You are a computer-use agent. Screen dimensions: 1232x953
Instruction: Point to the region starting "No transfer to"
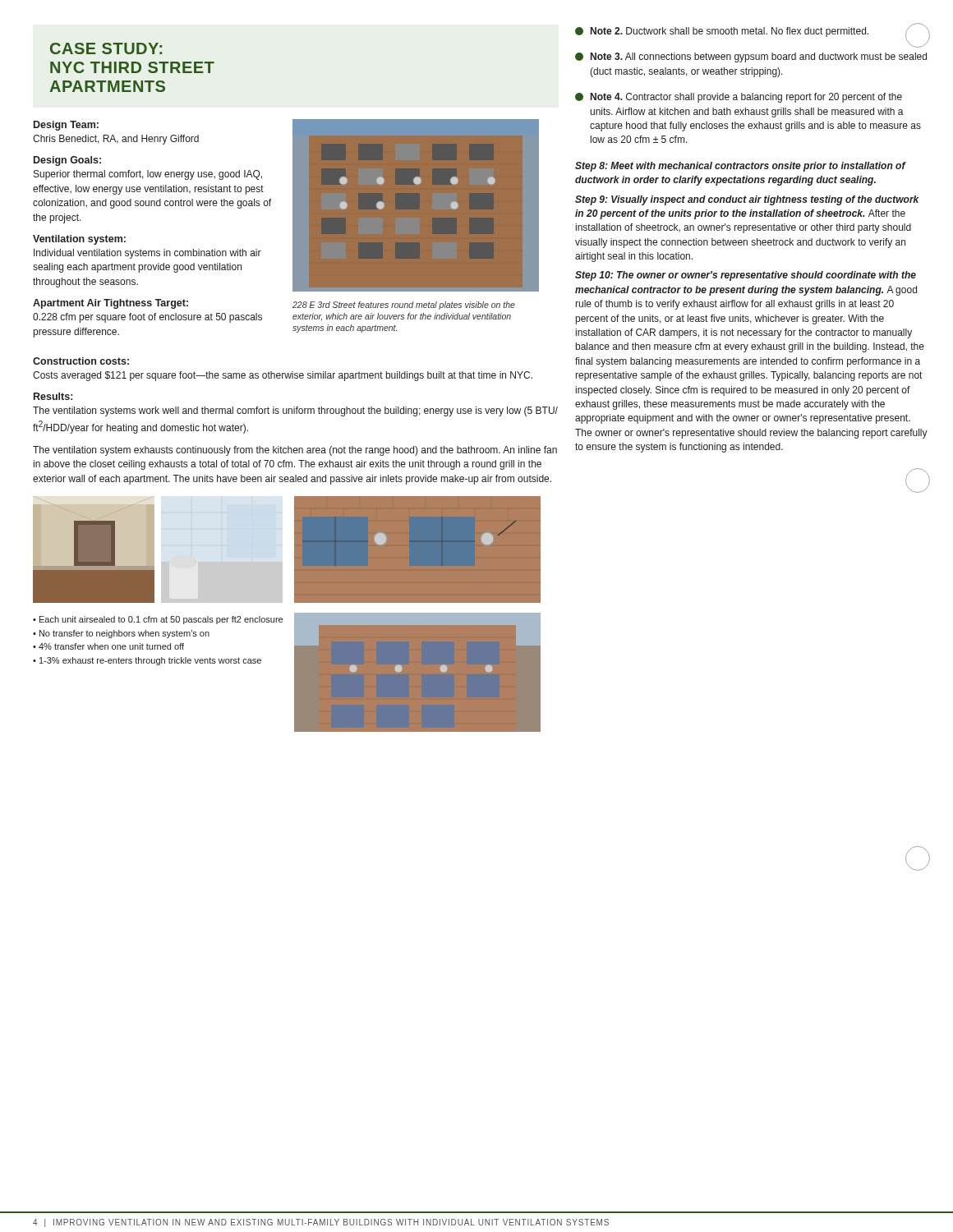[160, 633]
